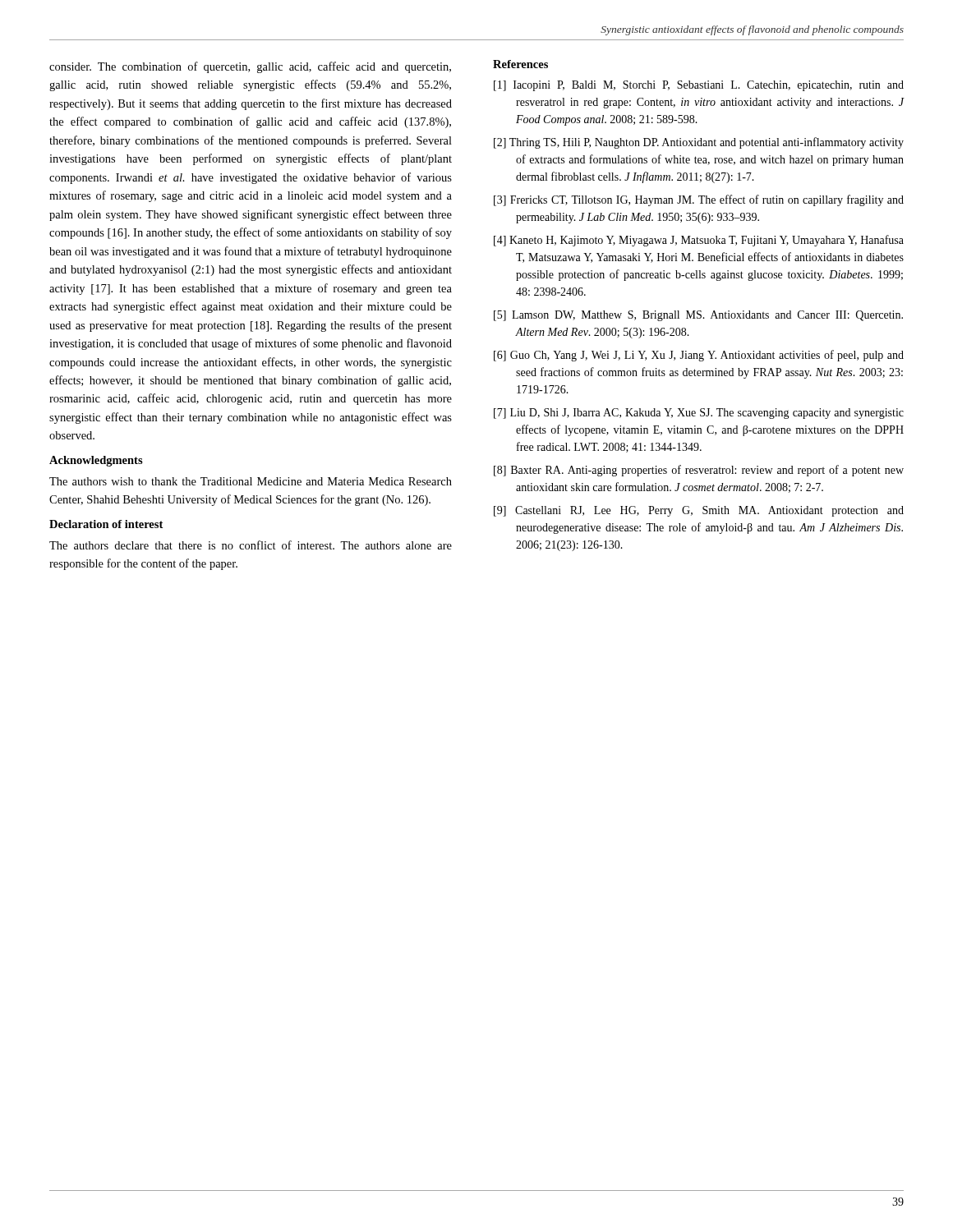Point to the element starting "[6] Guo Ch, Yang J,"
The image size is (953, 1232).
pyautogui.click(x=698, y=372)
